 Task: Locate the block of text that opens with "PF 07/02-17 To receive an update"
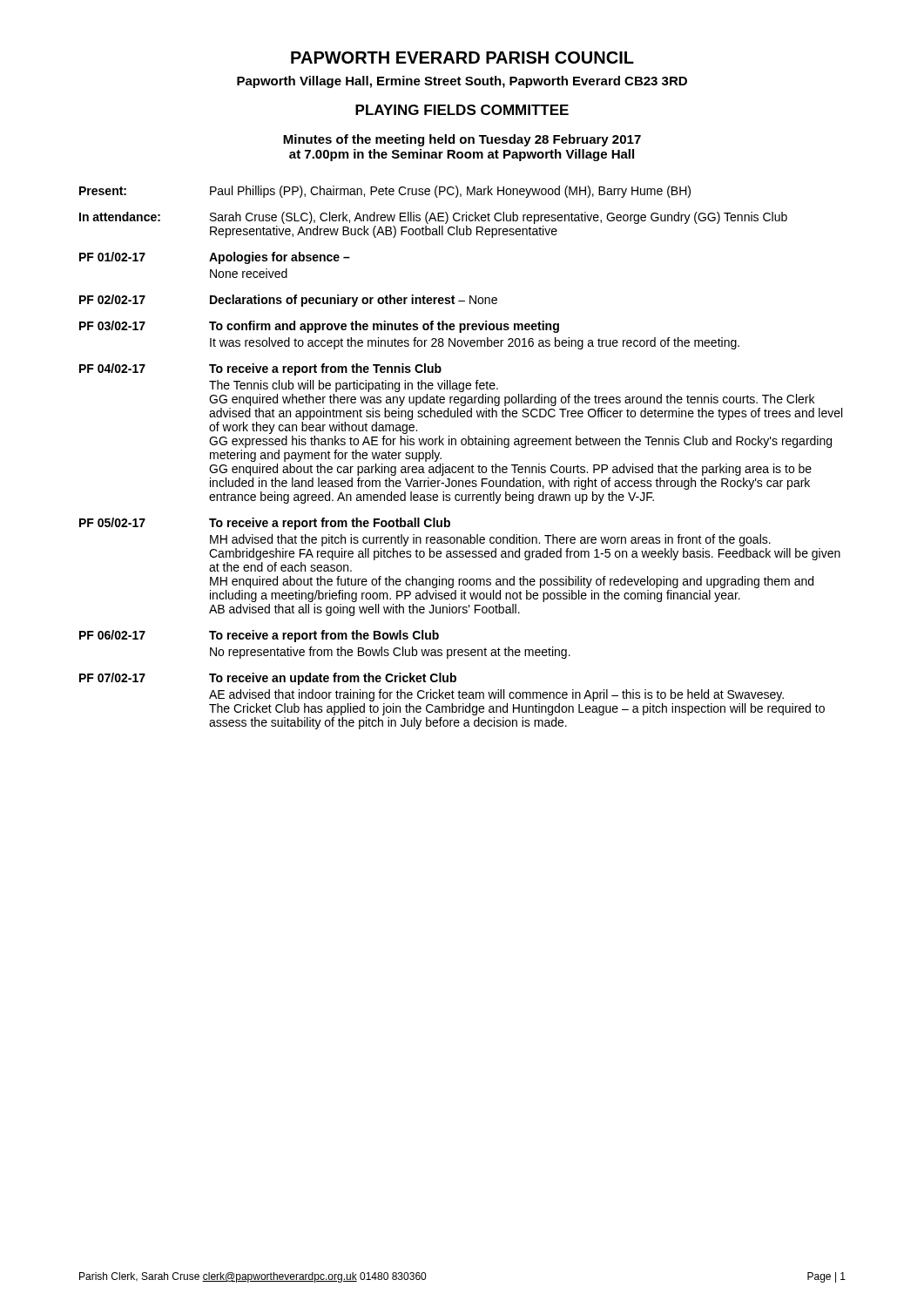[x=462, y=700]
